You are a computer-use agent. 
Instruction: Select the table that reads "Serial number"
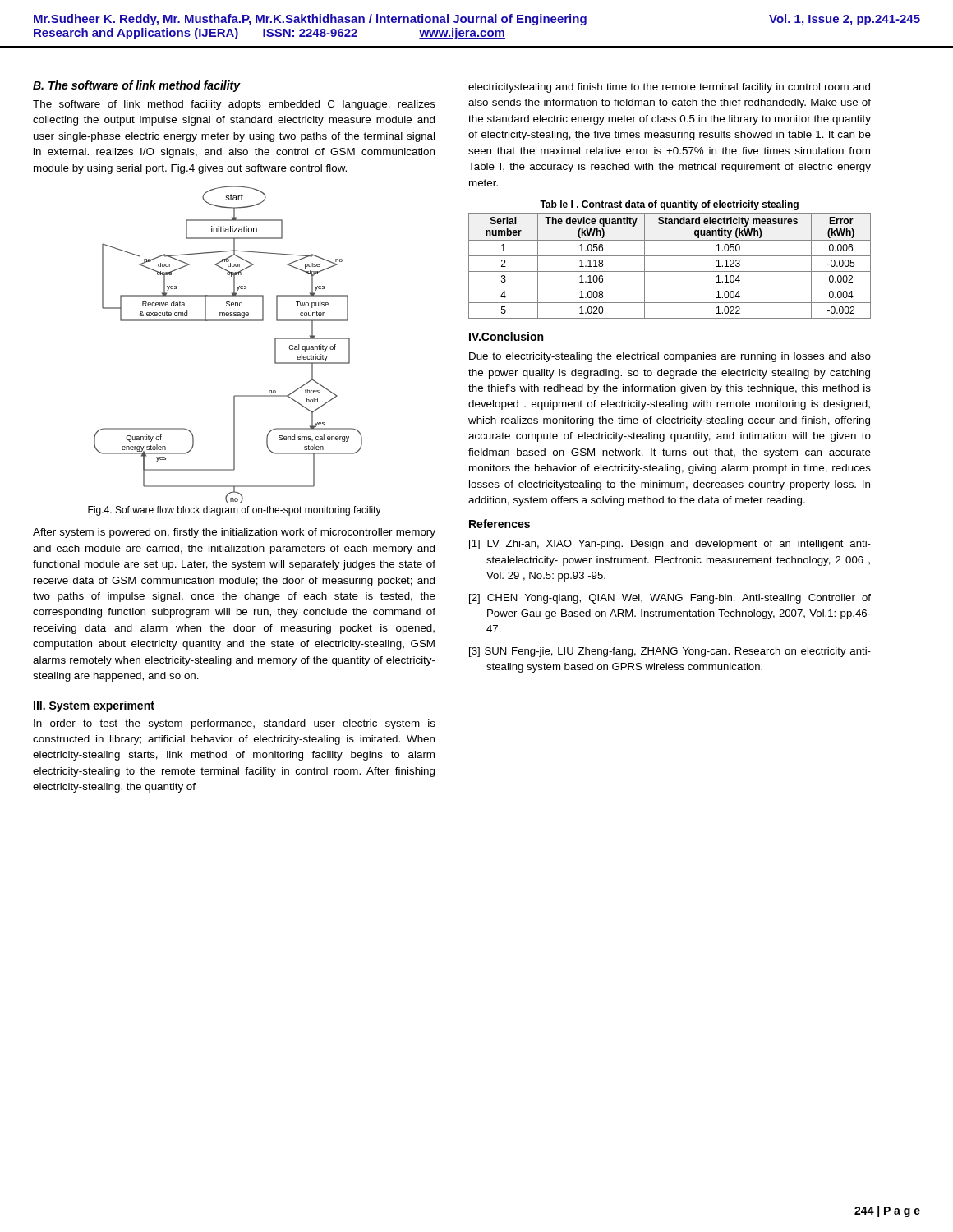point(670,259)
